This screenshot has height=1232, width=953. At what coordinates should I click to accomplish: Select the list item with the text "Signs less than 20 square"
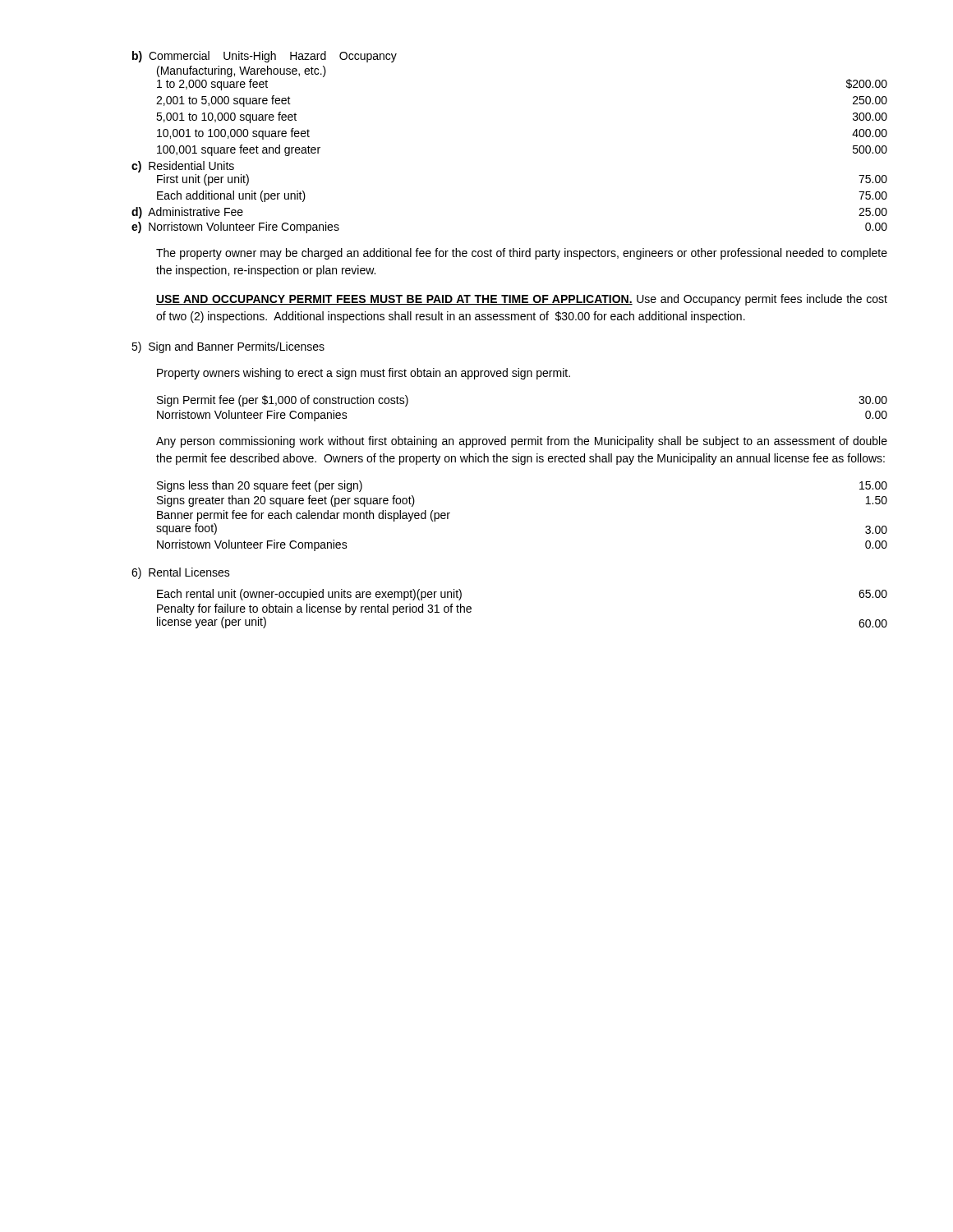[261, 485]
